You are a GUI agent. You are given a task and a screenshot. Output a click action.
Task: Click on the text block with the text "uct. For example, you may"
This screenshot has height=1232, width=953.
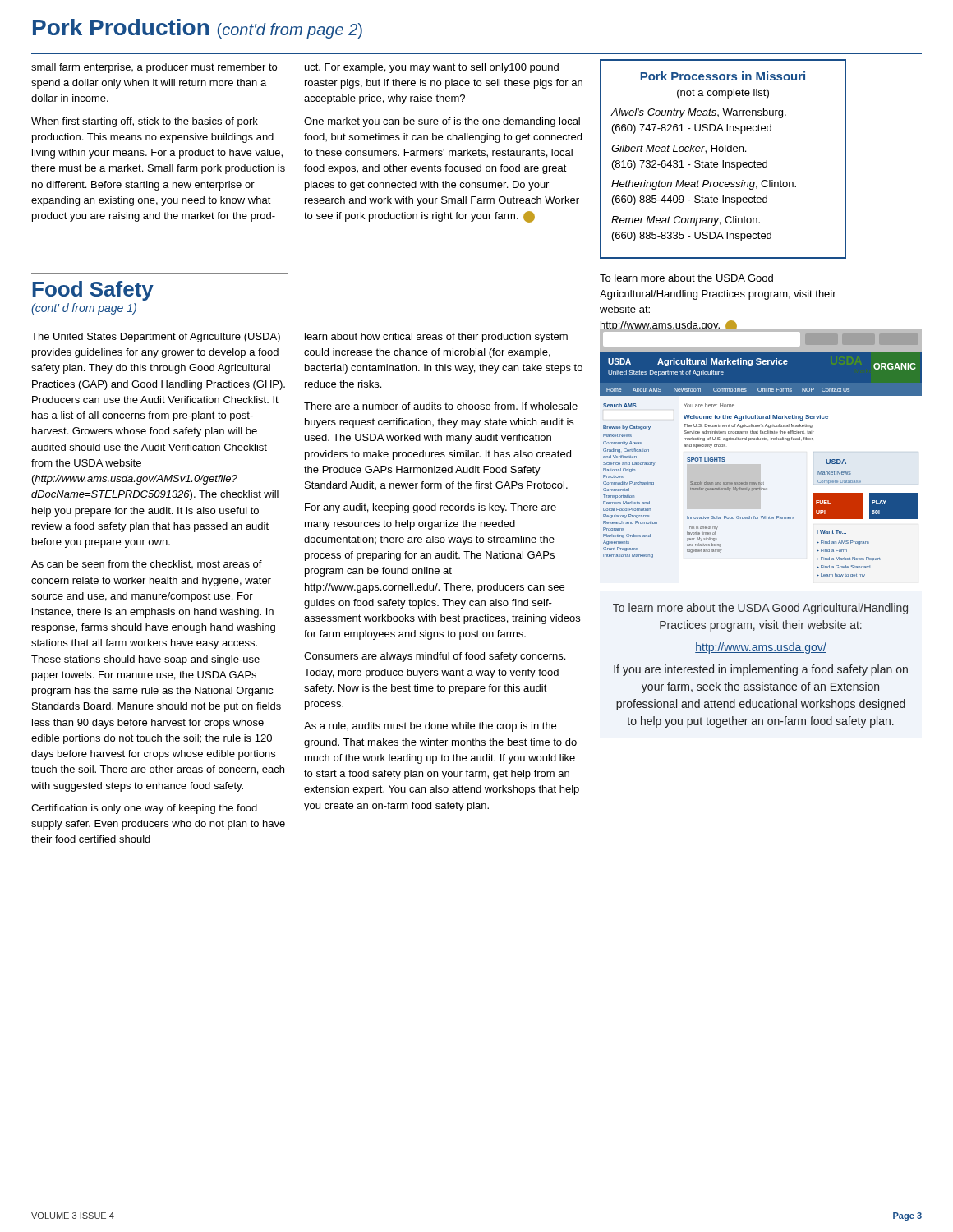(x=444, y=141)
